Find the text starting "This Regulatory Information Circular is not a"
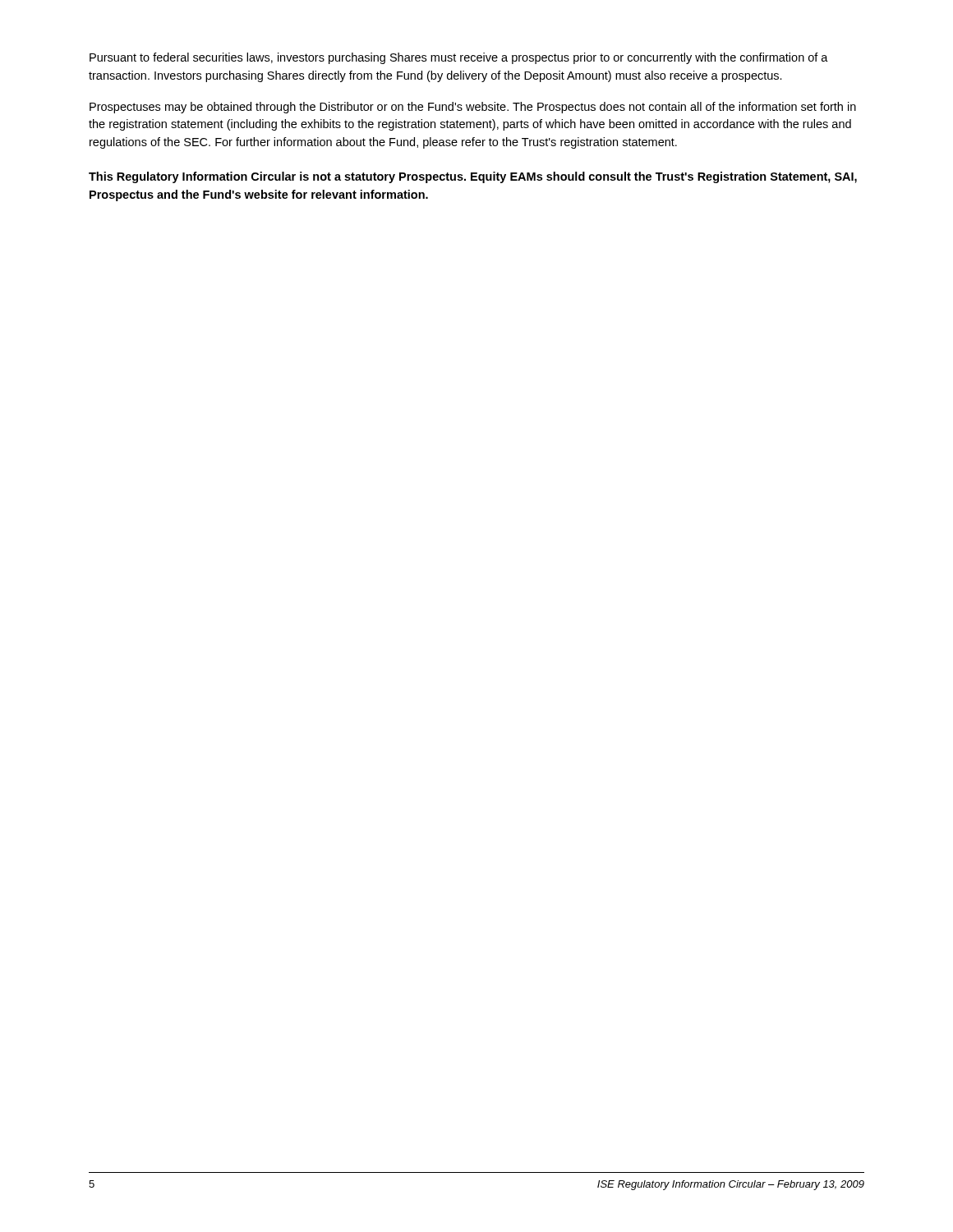953x1232 pixels. pos(473,185)
